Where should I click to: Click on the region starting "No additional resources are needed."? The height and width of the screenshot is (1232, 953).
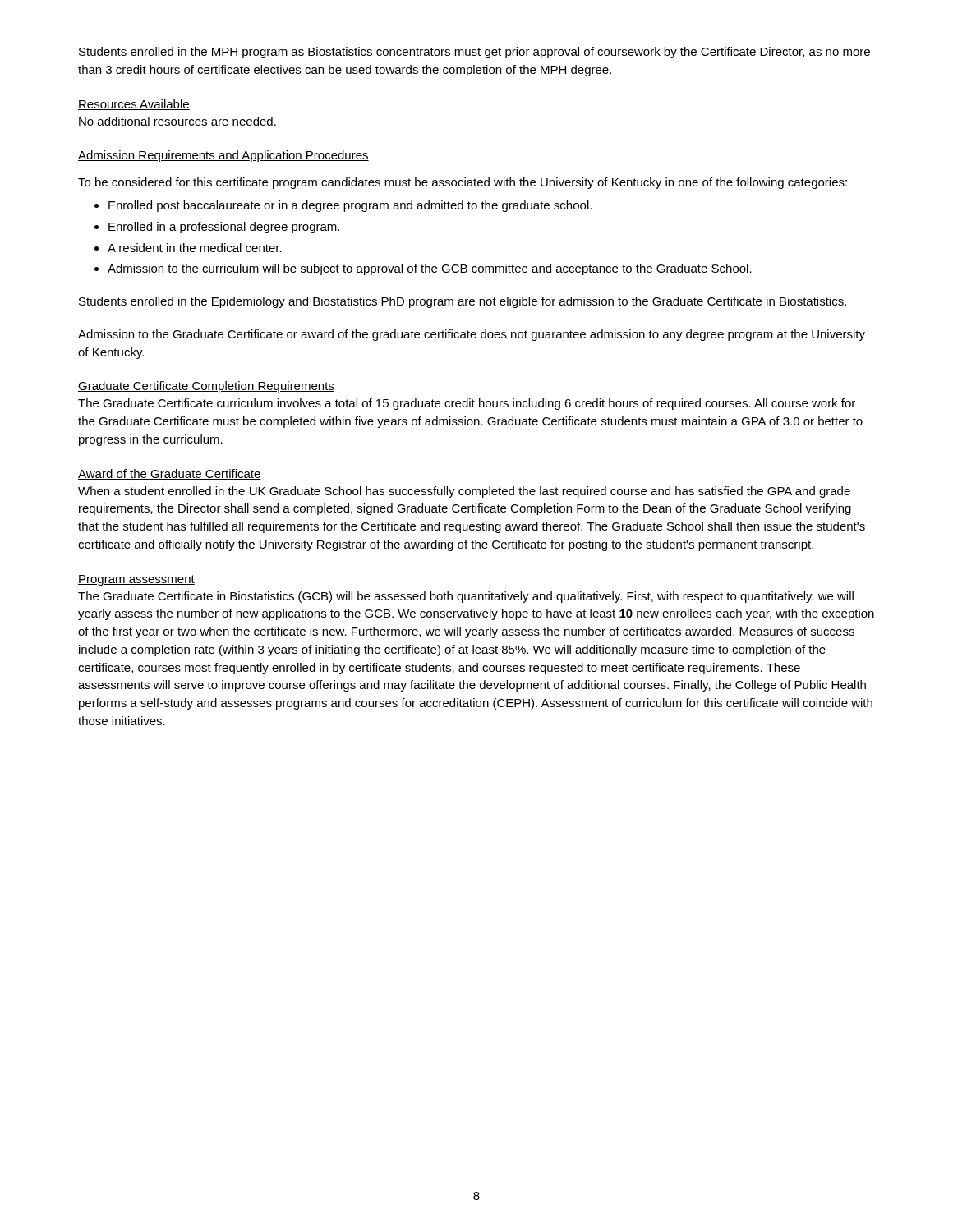click(x=177, y=121)
